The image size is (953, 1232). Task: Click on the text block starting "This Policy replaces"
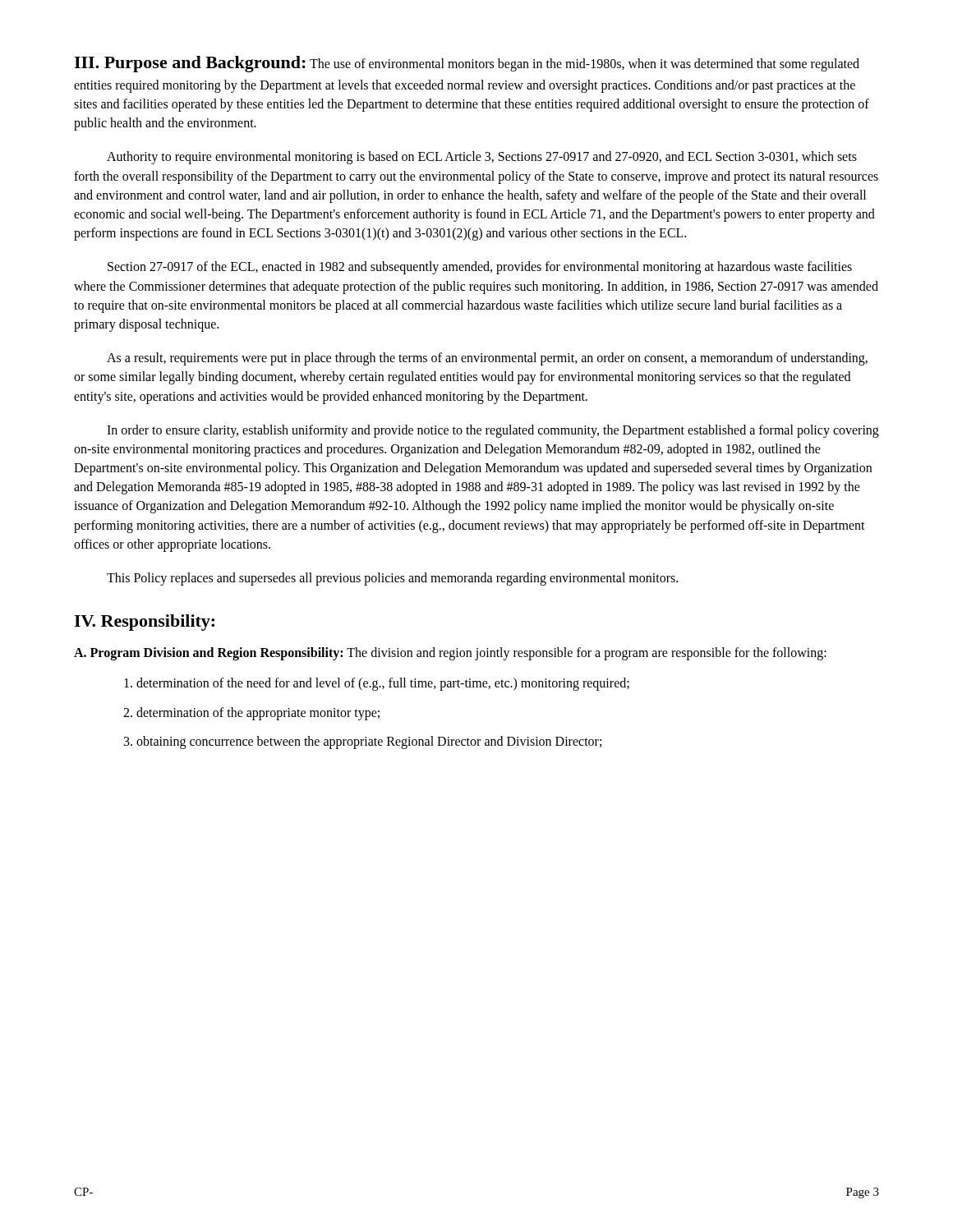click(476, 578)
